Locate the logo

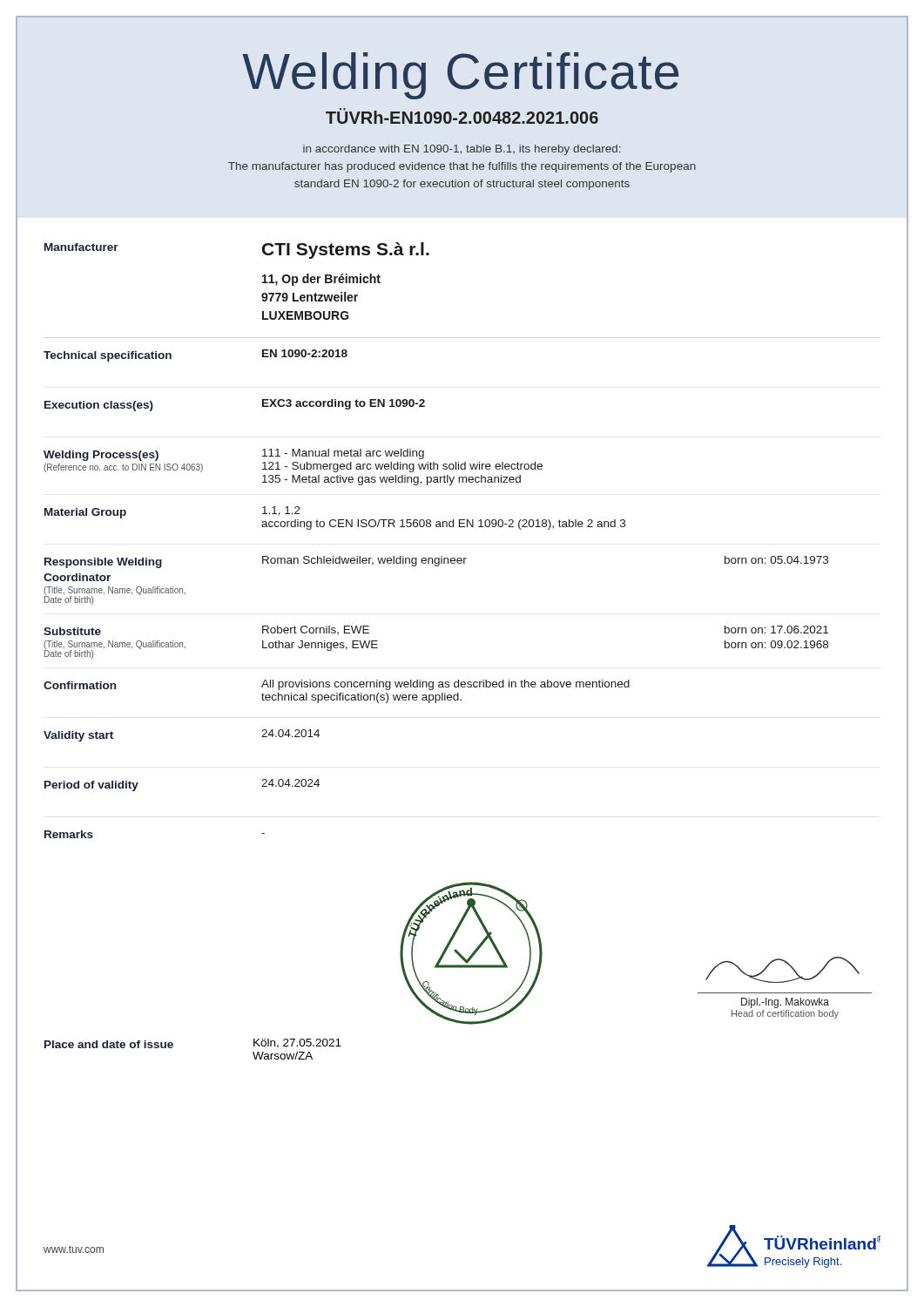[793, 1249]
